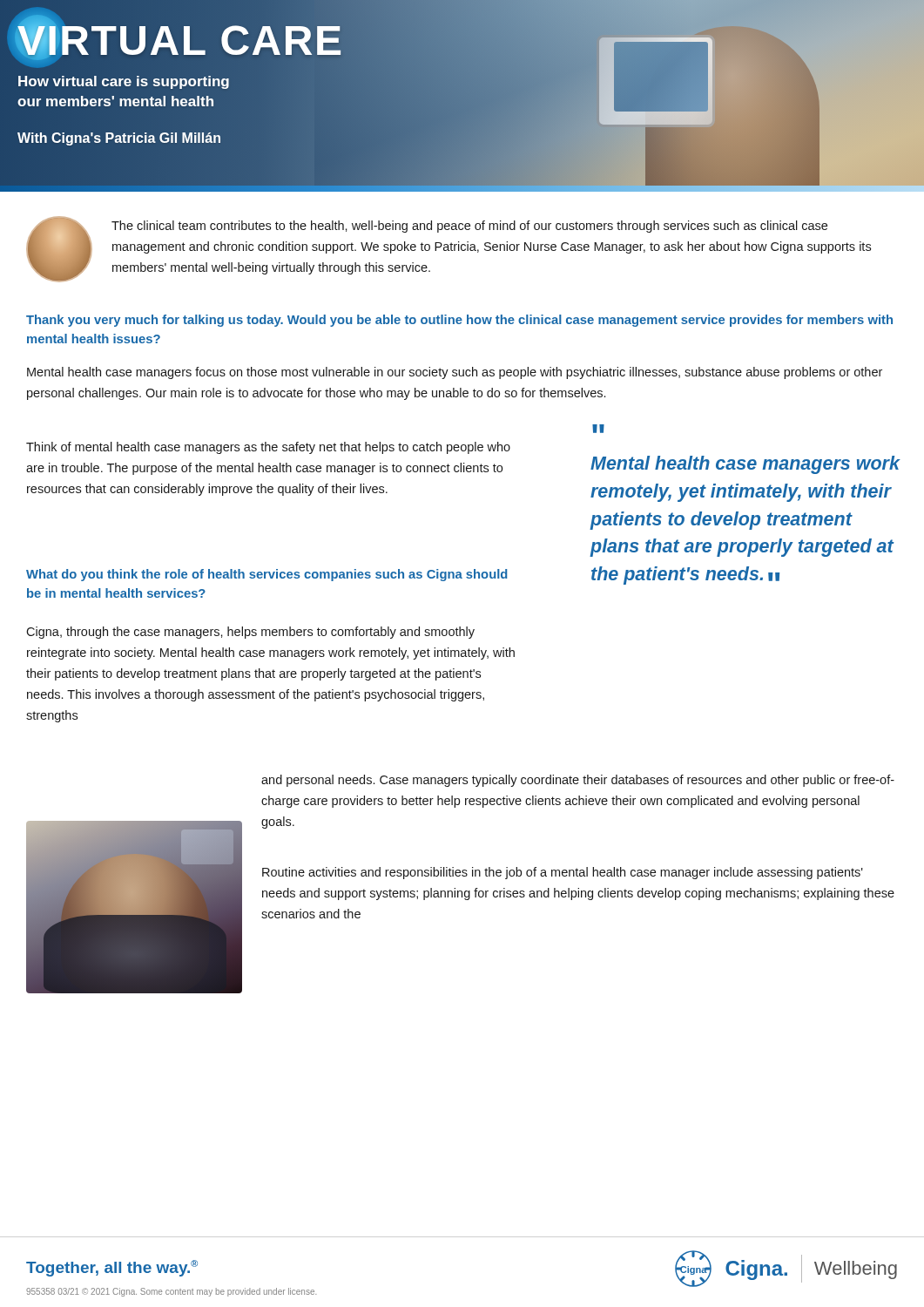
Task: Point to the block beginning "and personal needs. Case managers"
Action: [x=578, y=801]
